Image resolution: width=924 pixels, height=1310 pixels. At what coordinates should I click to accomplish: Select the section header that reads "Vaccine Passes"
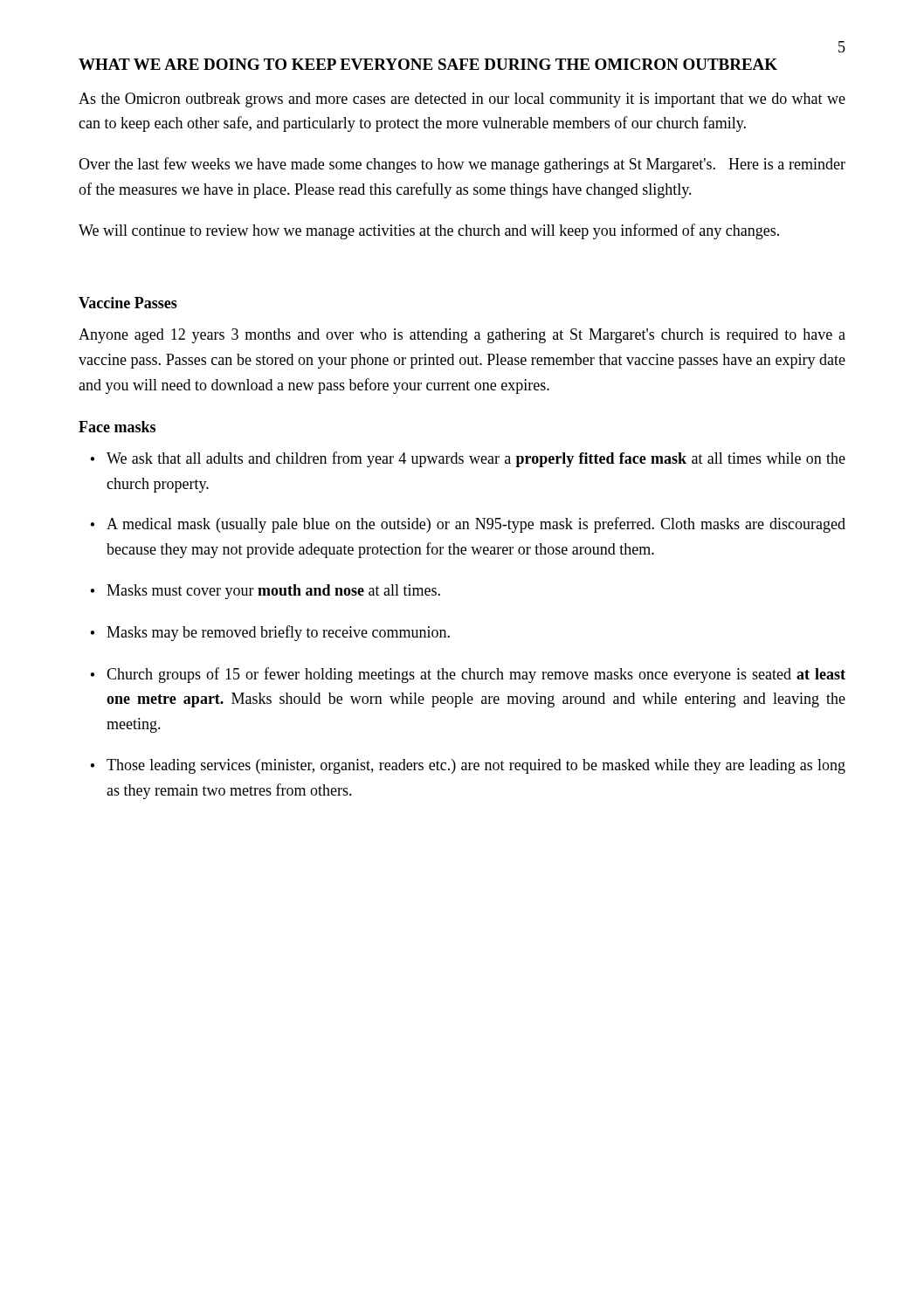coord(128,303)
